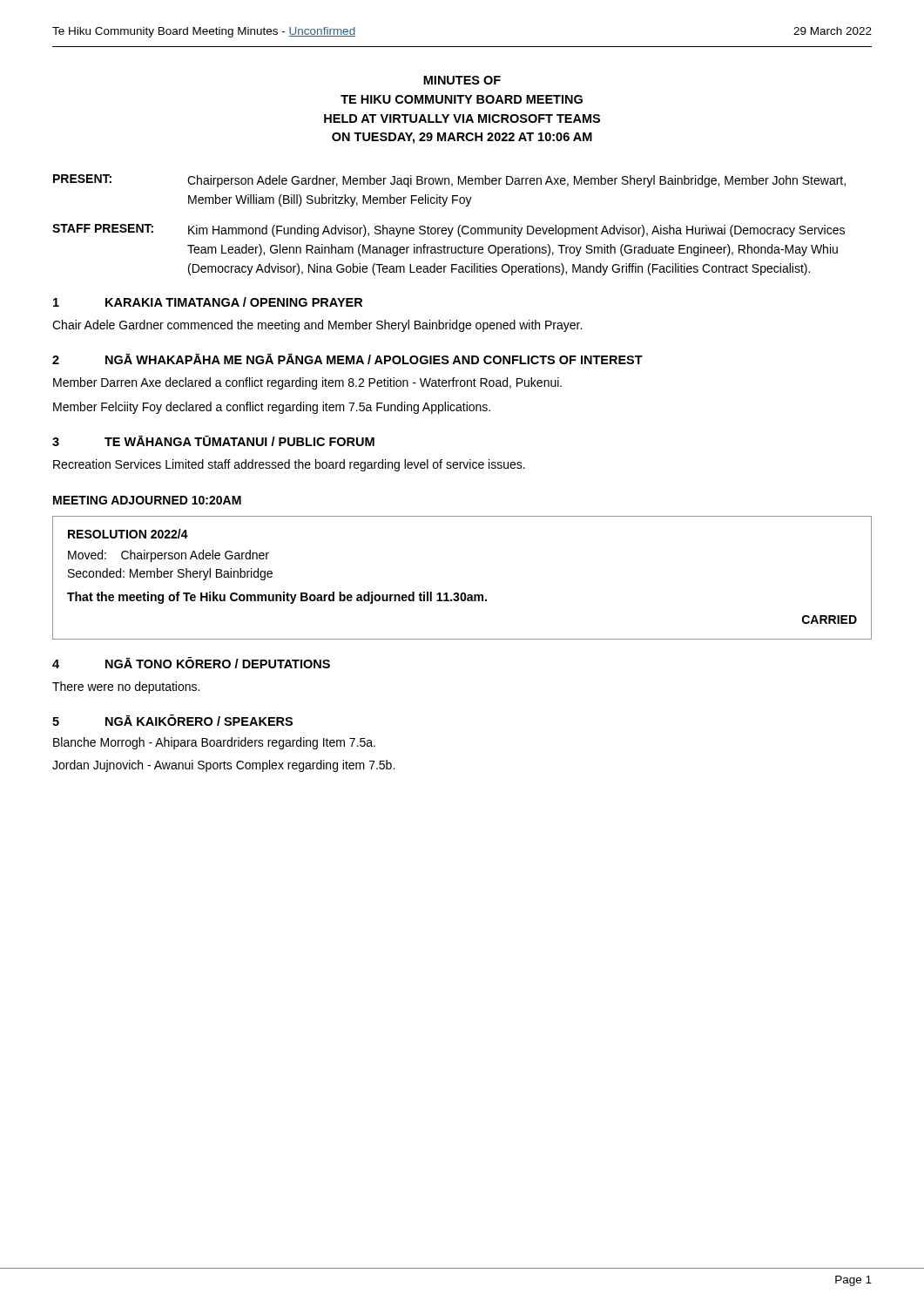Locate the passage starting "There were no"
Screen dimensions: 1307x924
pyautogui.click(x=126, y=687)
